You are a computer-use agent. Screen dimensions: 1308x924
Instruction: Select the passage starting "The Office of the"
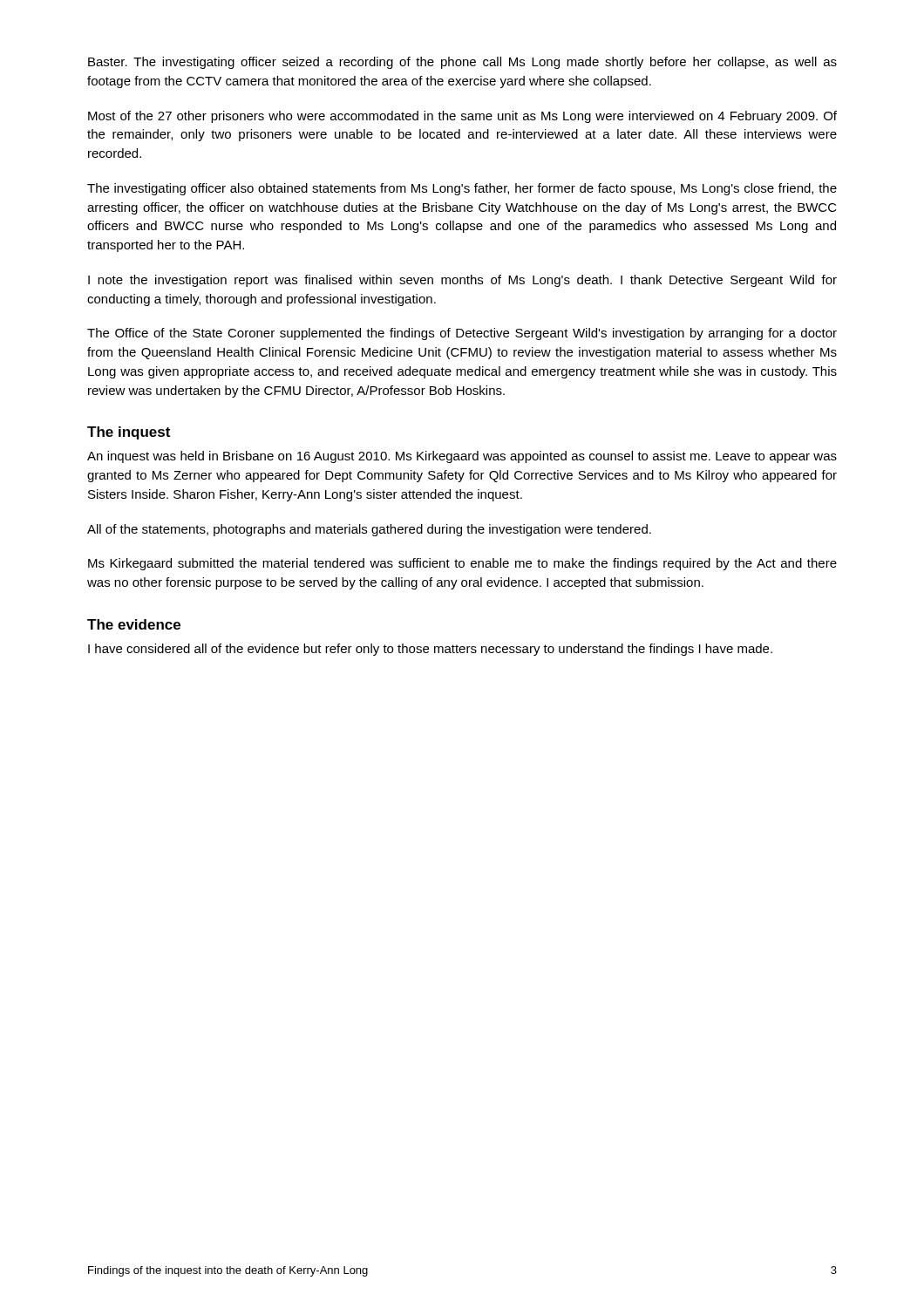coord(462,361)
